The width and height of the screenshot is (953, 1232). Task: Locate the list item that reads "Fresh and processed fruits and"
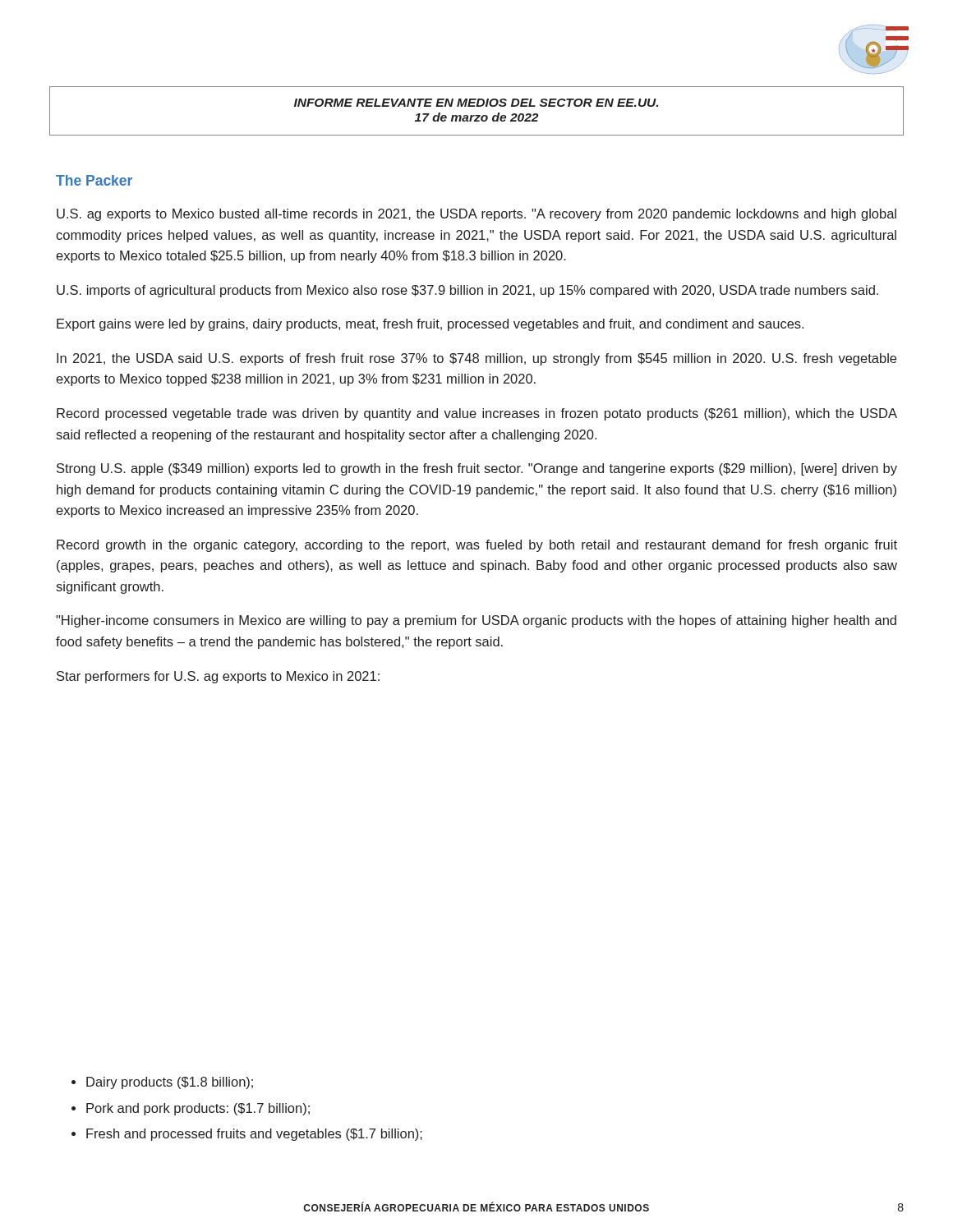254,1134
